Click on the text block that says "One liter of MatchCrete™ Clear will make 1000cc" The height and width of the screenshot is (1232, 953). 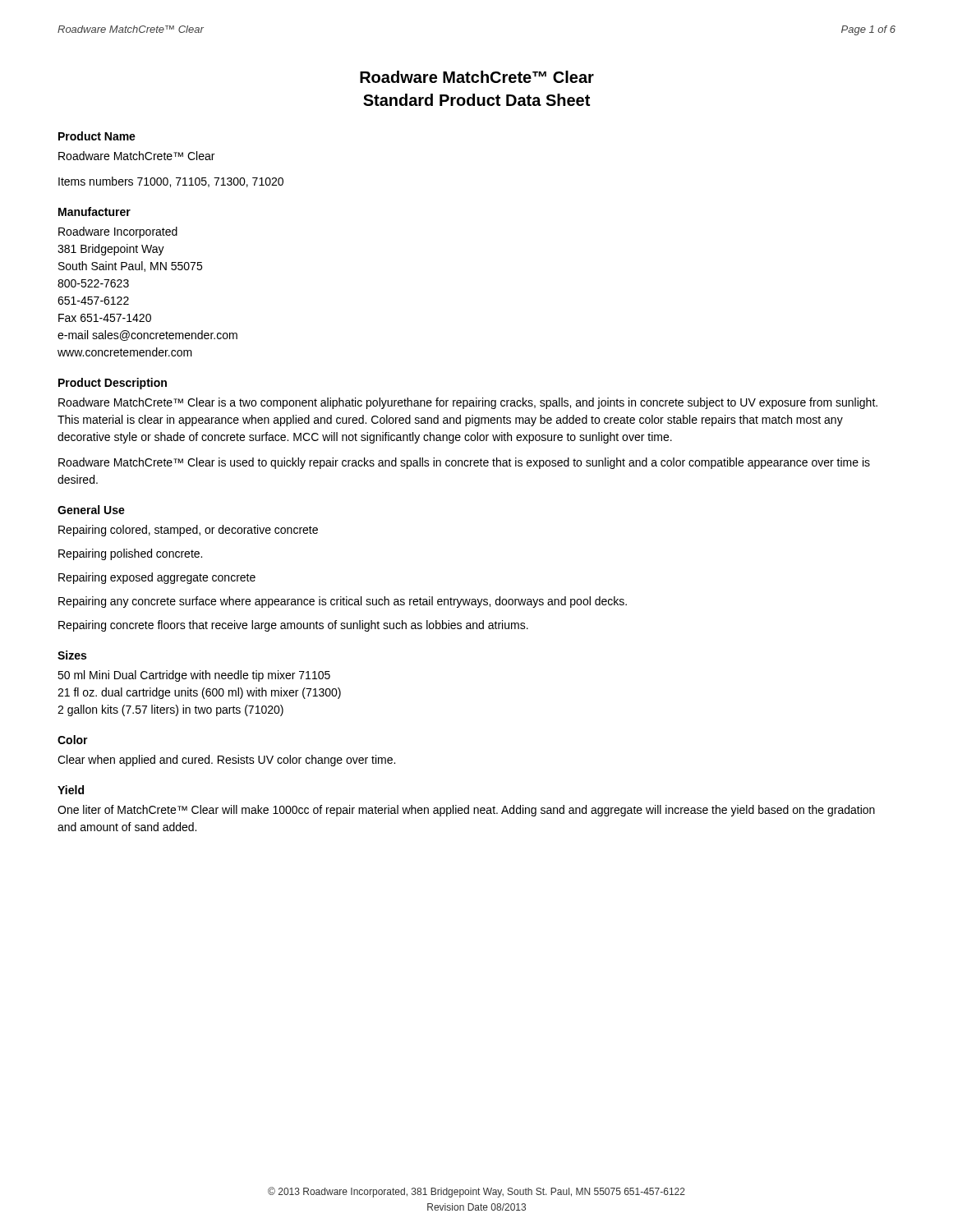(466, 818)
